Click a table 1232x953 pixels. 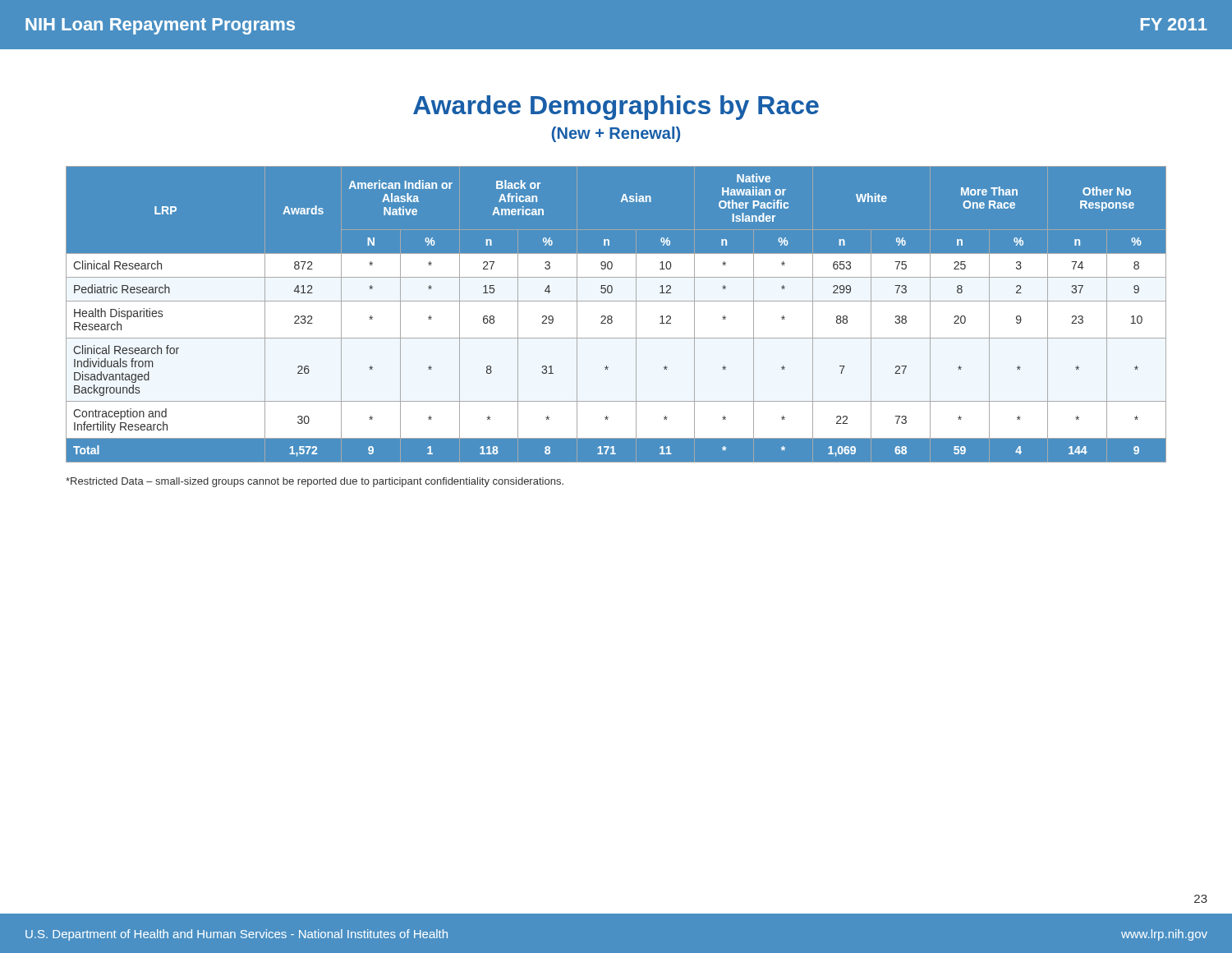(x=616, y=314)
